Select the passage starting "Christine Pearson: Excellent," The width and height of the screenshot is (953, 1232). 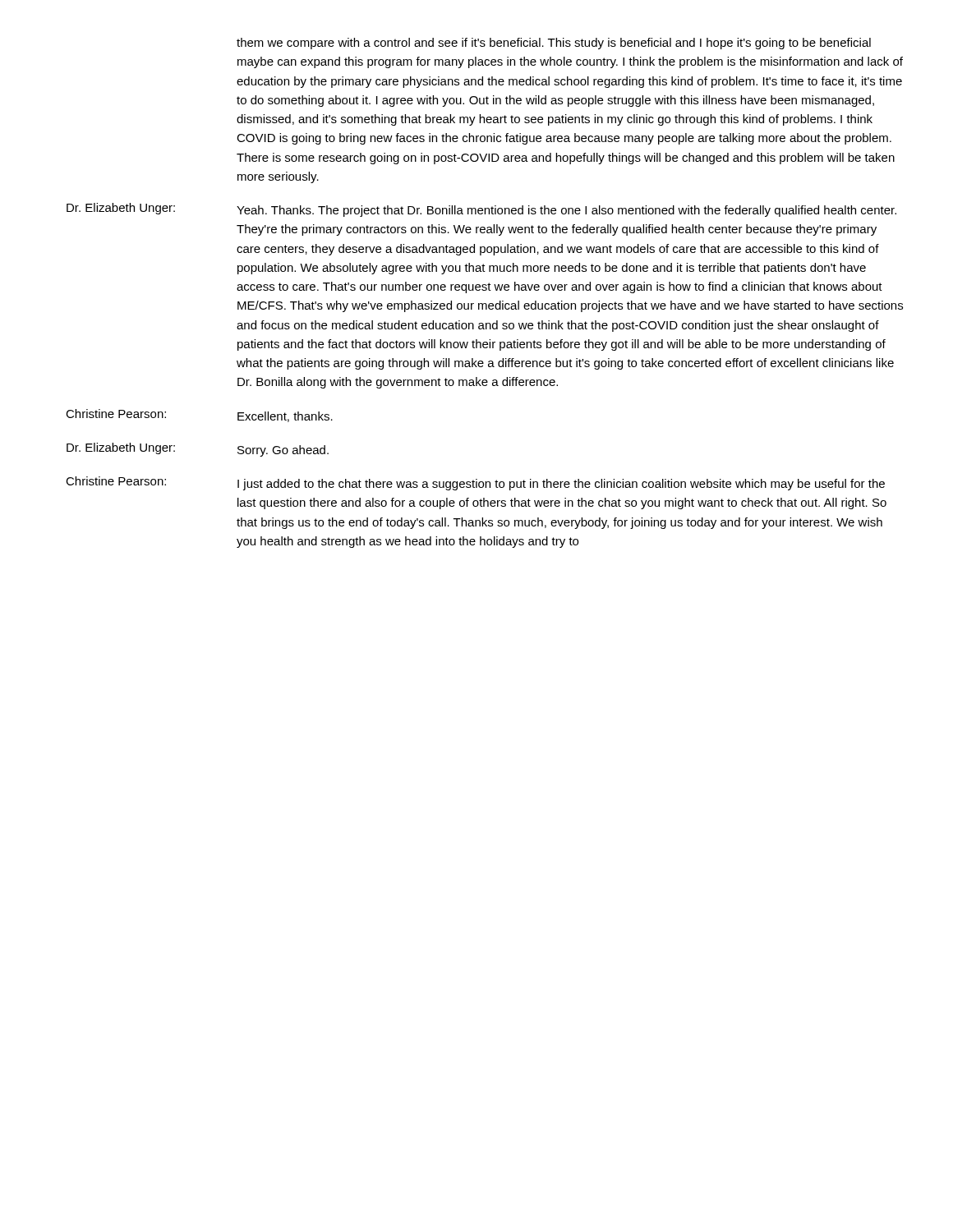pos(110,414)
